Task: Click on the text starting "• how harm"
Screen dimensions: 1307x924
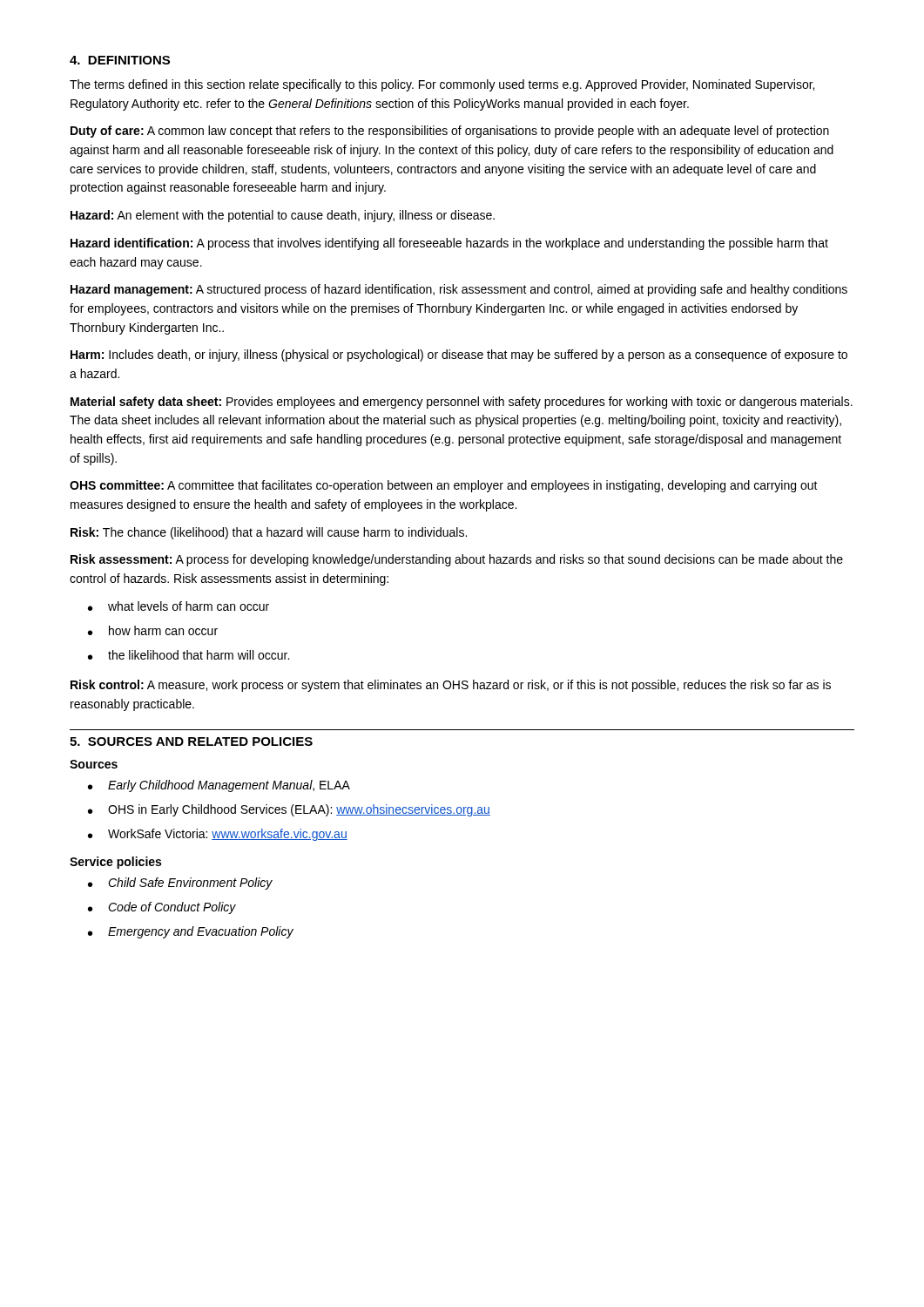Action: (x=152, y=632)
